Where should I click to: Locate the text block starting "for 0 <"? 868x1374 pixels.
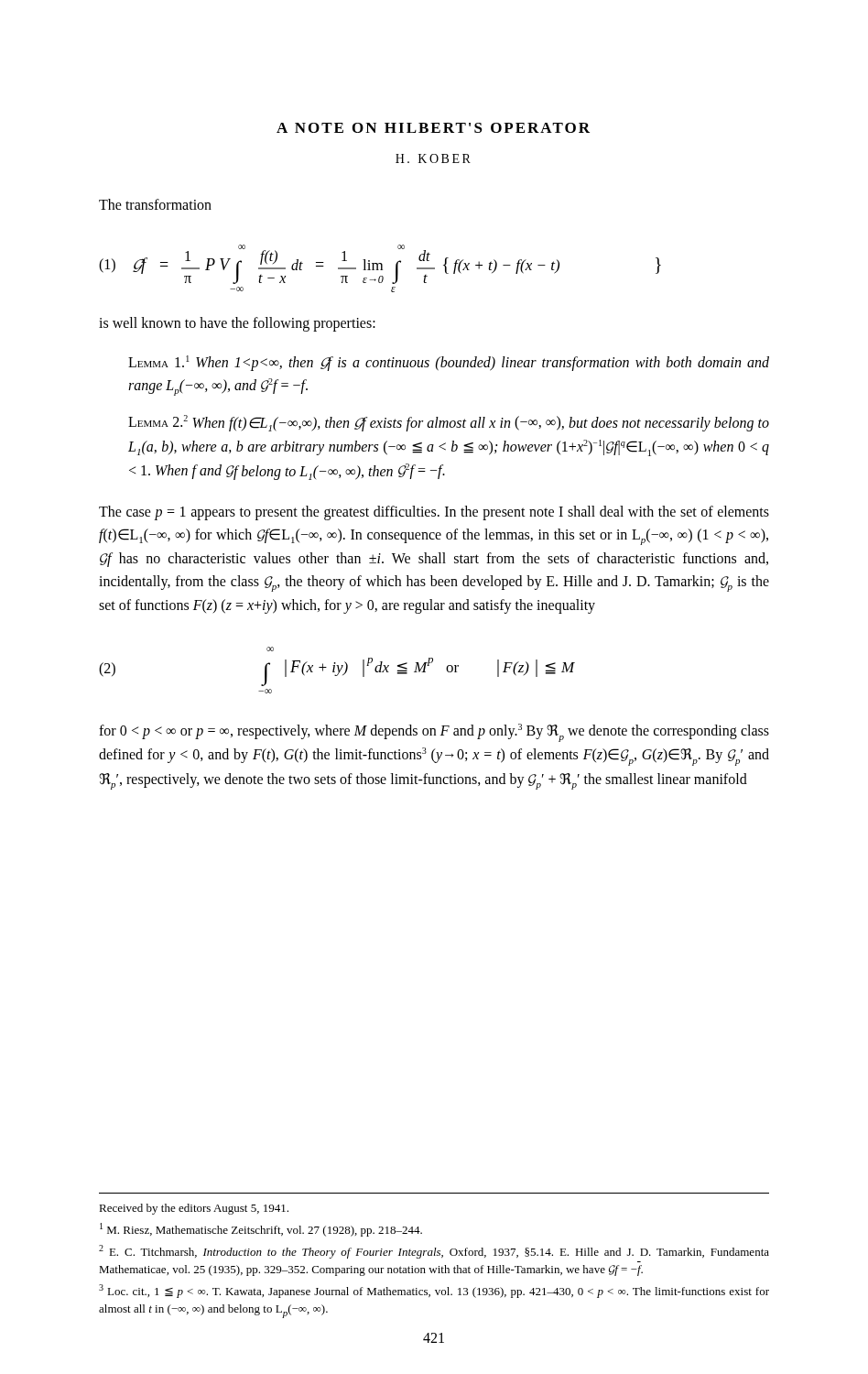click(434, 756)
